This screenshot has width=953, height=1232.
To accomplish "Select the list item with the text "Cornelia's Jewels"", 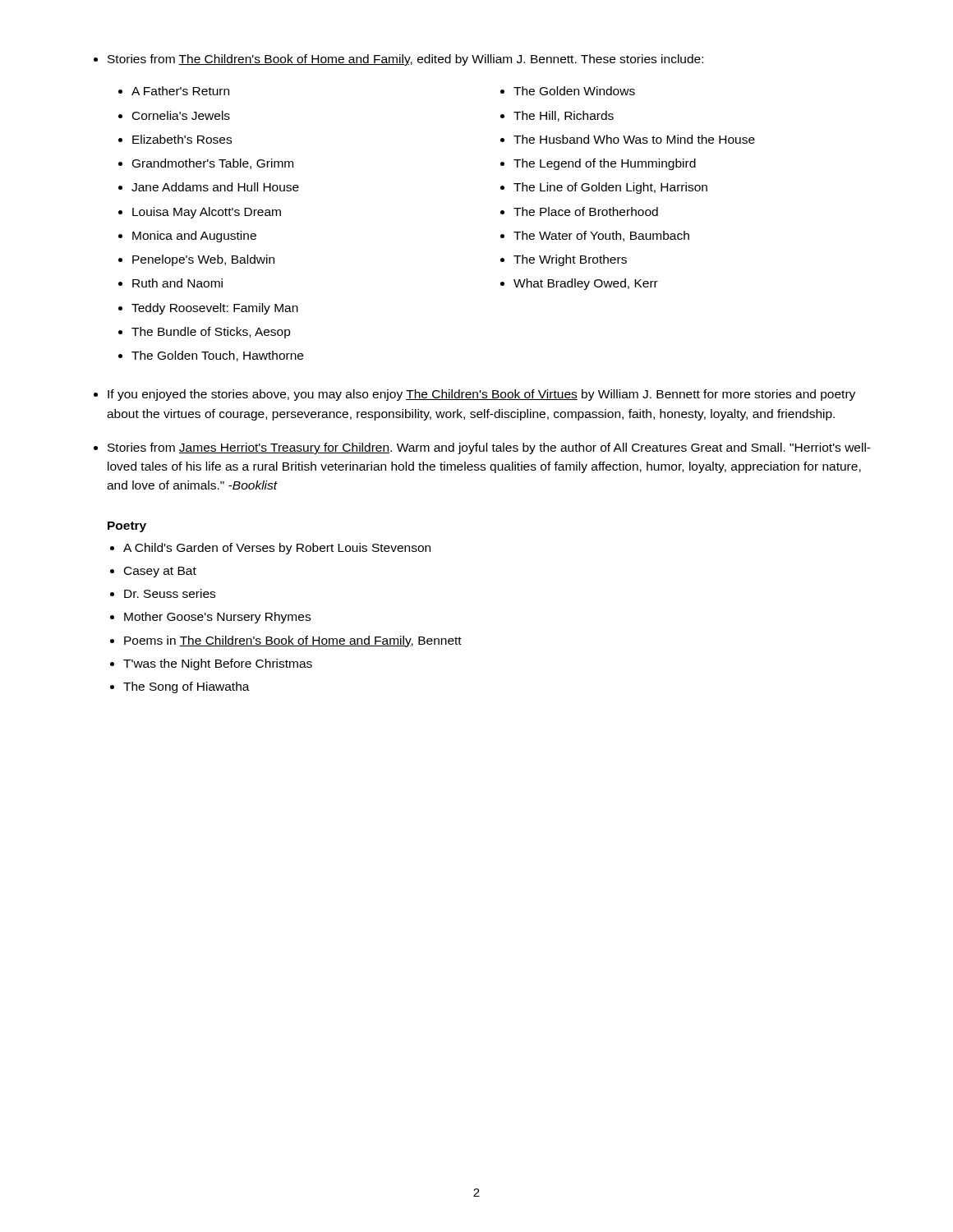I will pyautogui.click(x=181, y=115).
